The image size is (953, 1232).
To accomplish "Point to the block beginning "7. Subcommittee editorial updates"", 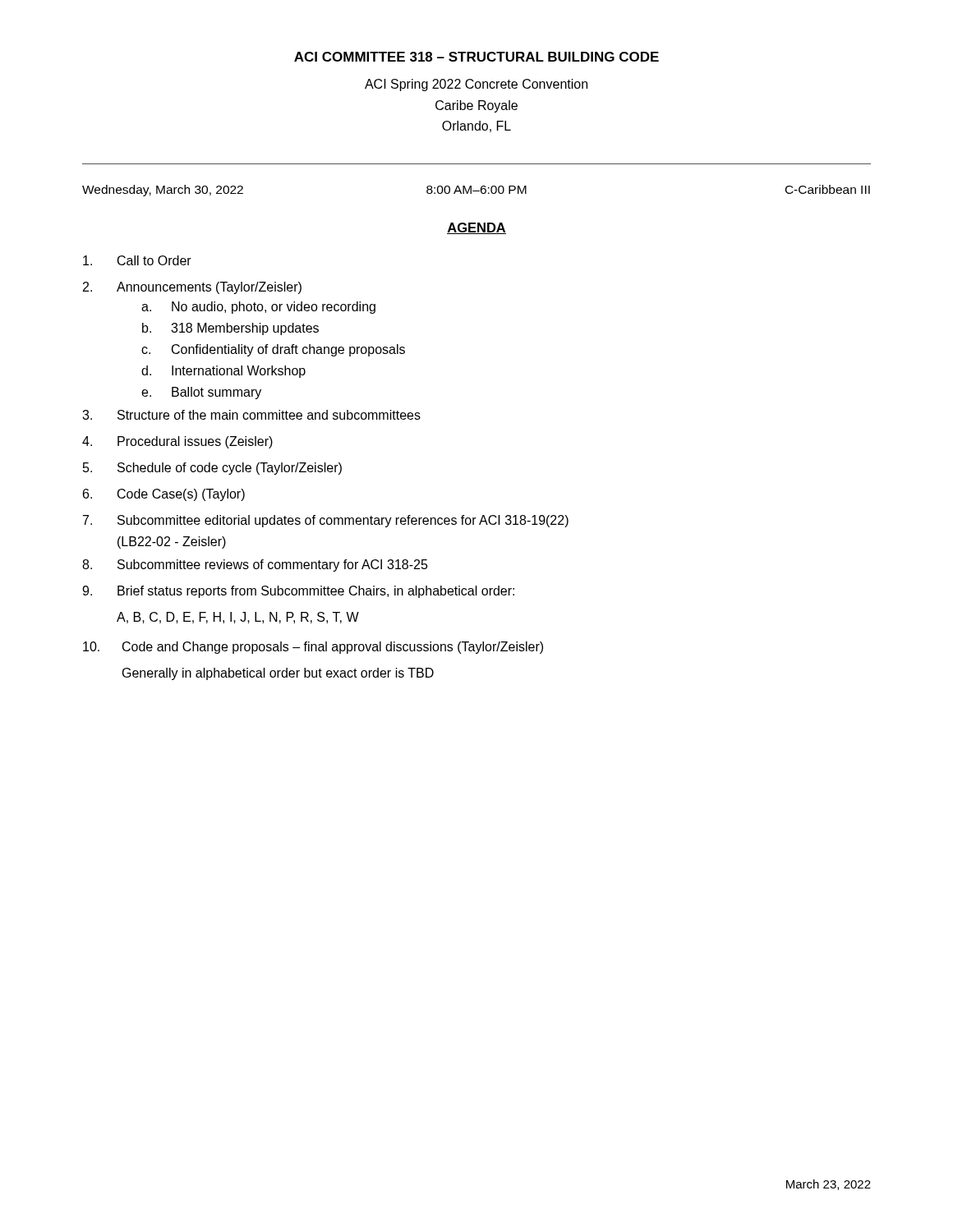I will click(476, 531).
